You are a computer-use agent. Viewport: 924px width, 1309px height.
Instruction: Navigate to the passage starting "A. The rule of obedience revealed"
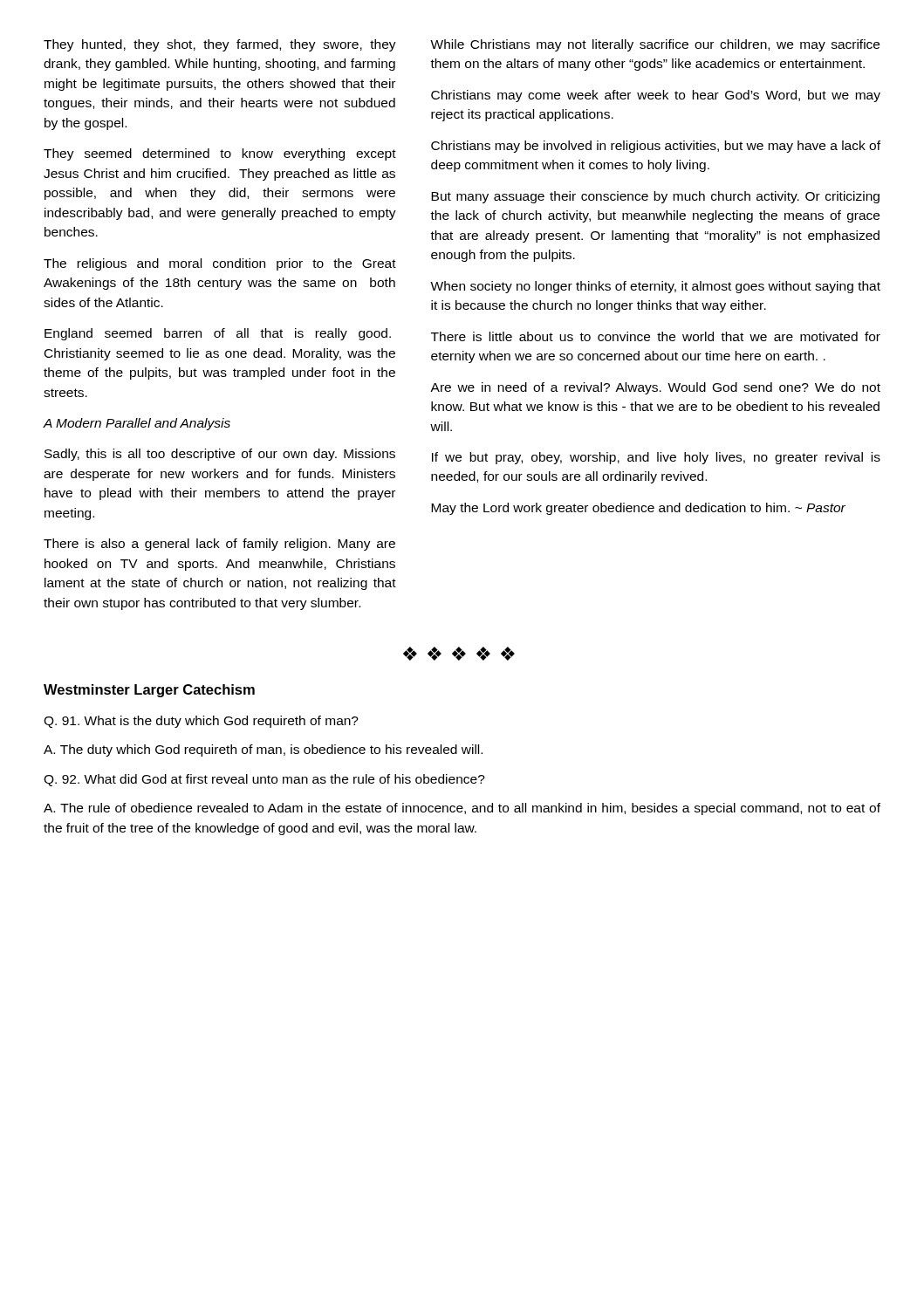click(462, 818)
